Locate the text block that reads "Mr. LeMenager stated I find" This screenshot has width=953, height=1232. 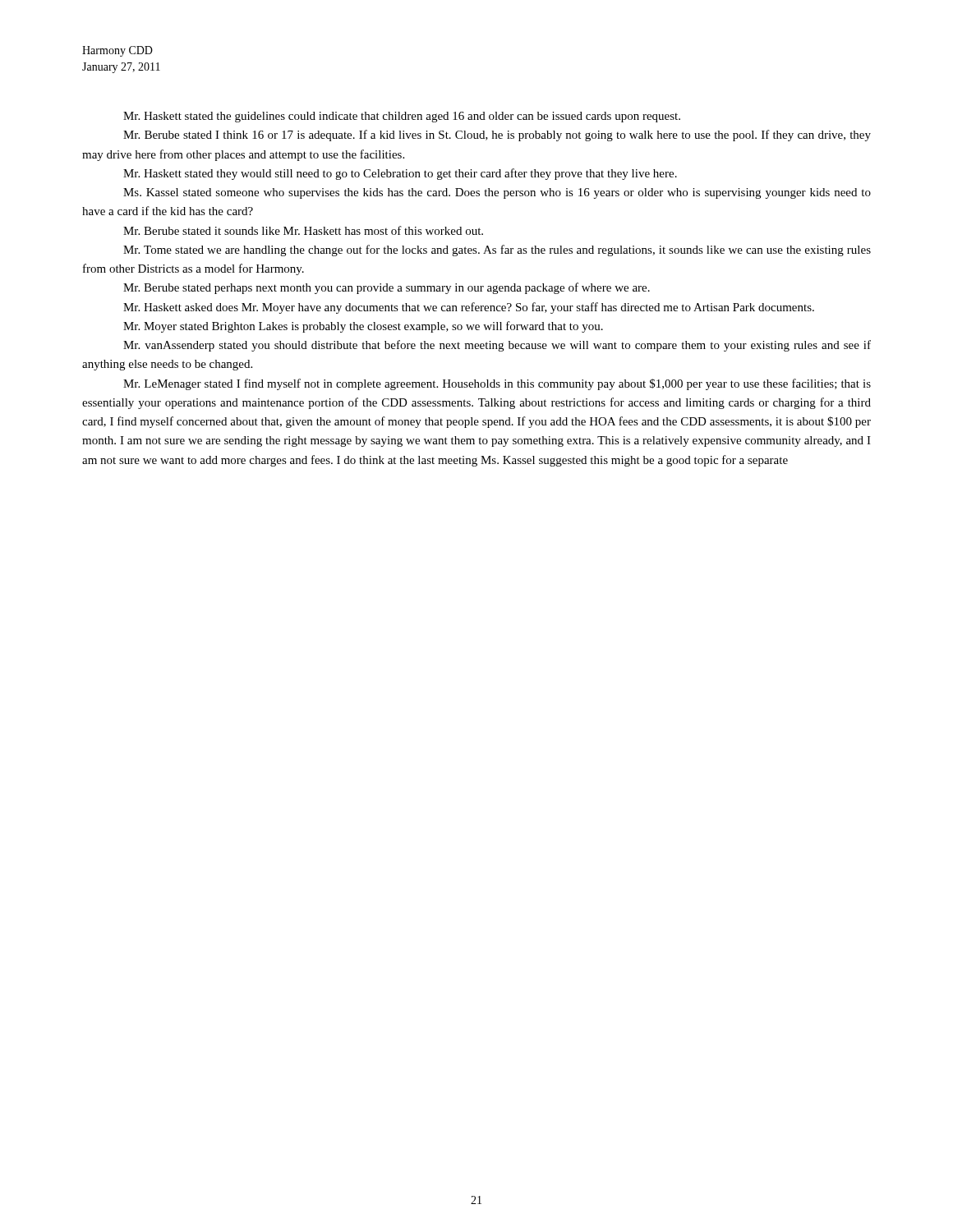[476, 422]
